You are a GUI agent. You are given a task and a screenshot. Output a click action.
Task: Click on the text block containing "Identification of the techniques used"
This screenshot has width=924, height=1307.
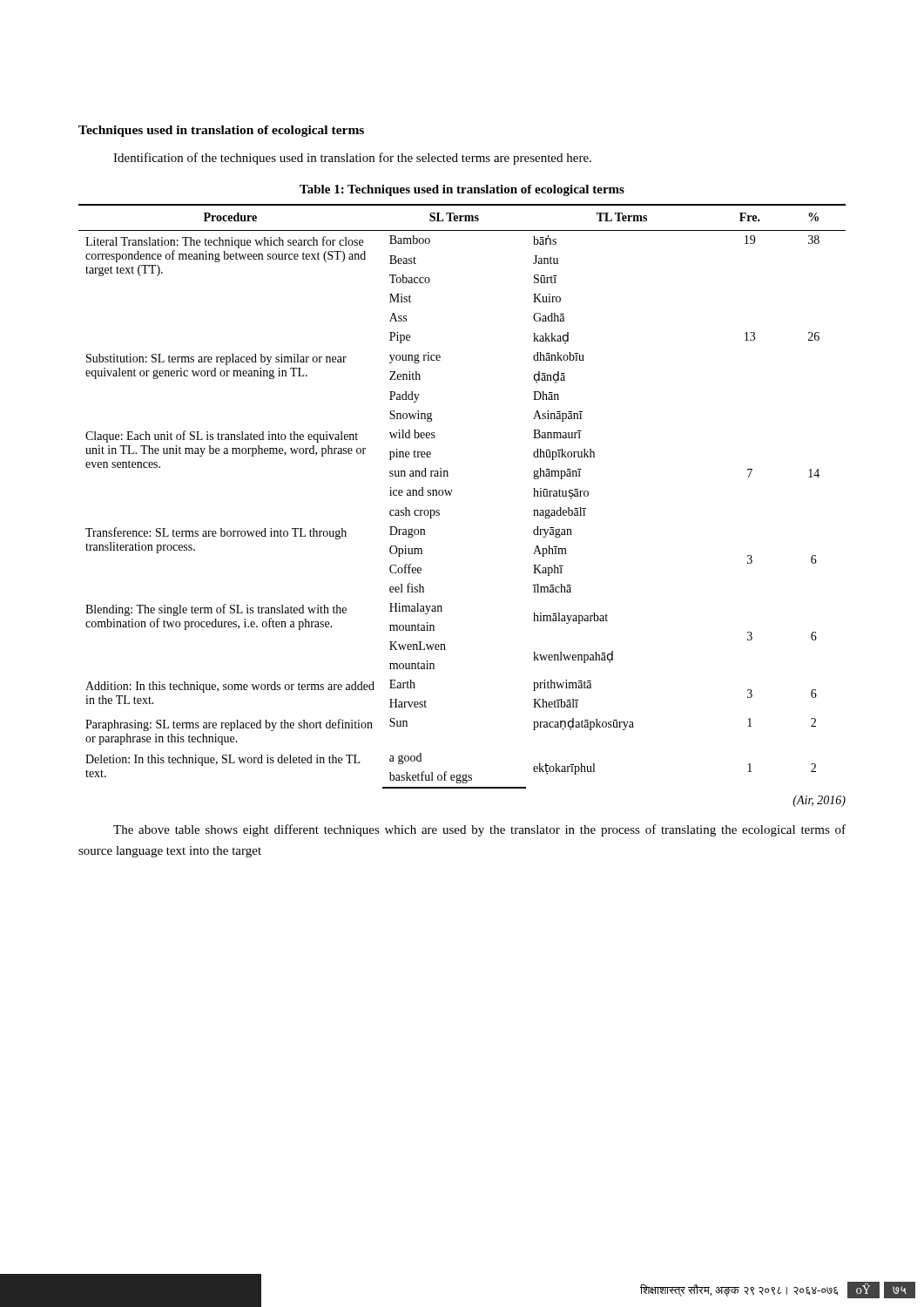[x=353, y=158]
